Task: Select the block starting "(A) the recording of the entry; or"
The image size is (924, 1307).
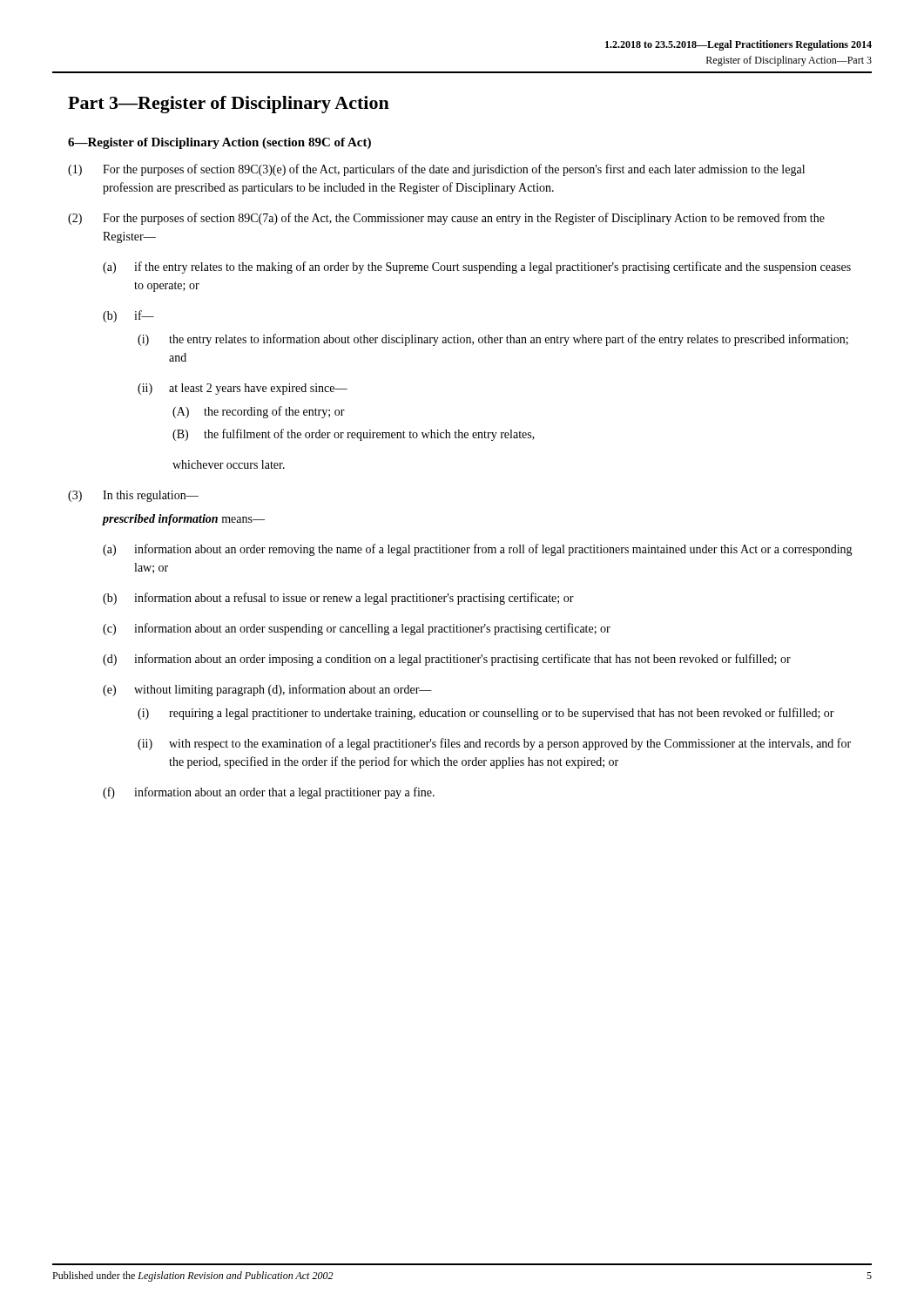Action: (259, 412)
